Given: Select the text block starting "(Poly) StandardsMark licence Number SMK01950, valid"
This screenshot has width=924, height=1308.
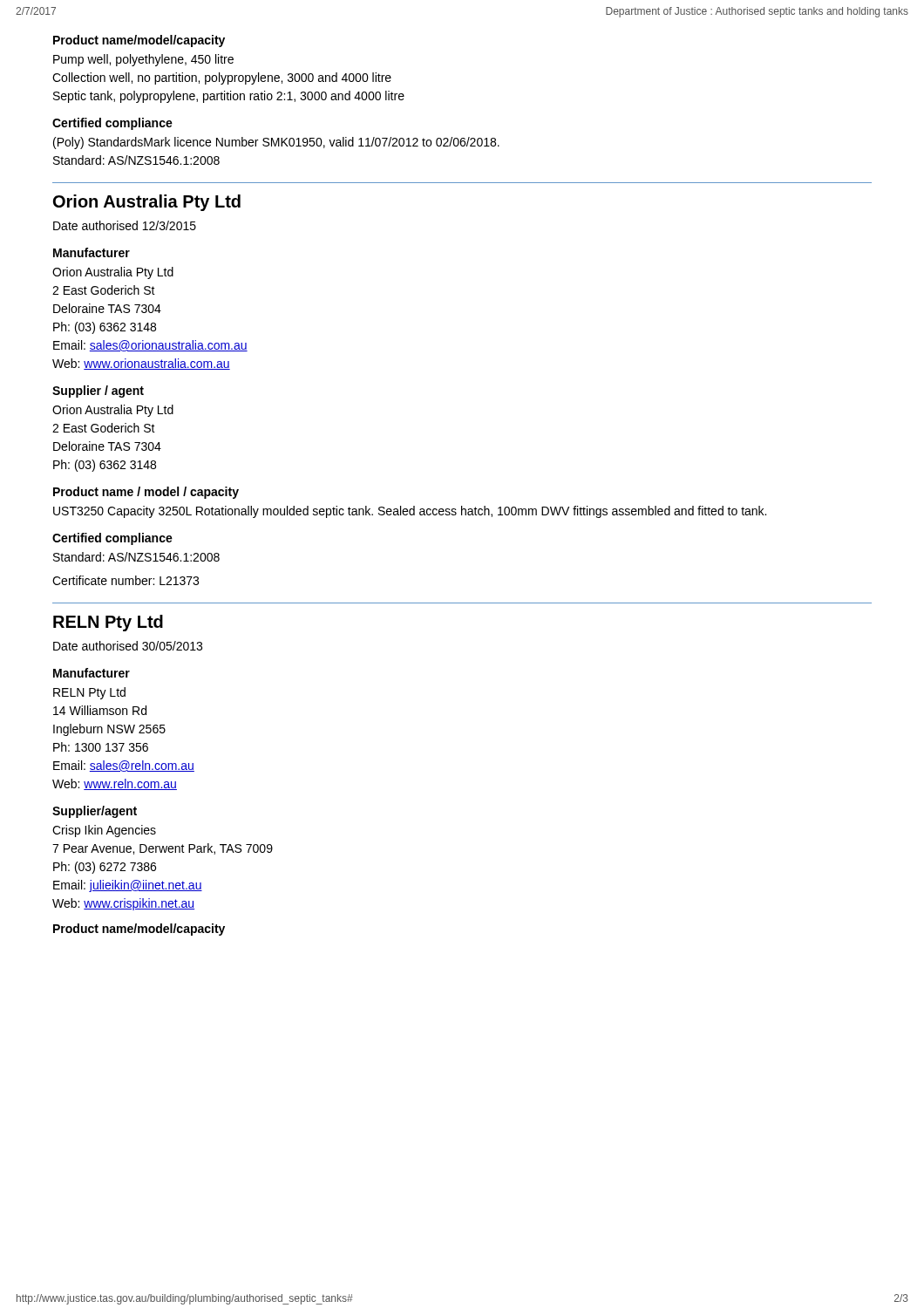Looking at the screenshot, I should [x=276, y=151].
